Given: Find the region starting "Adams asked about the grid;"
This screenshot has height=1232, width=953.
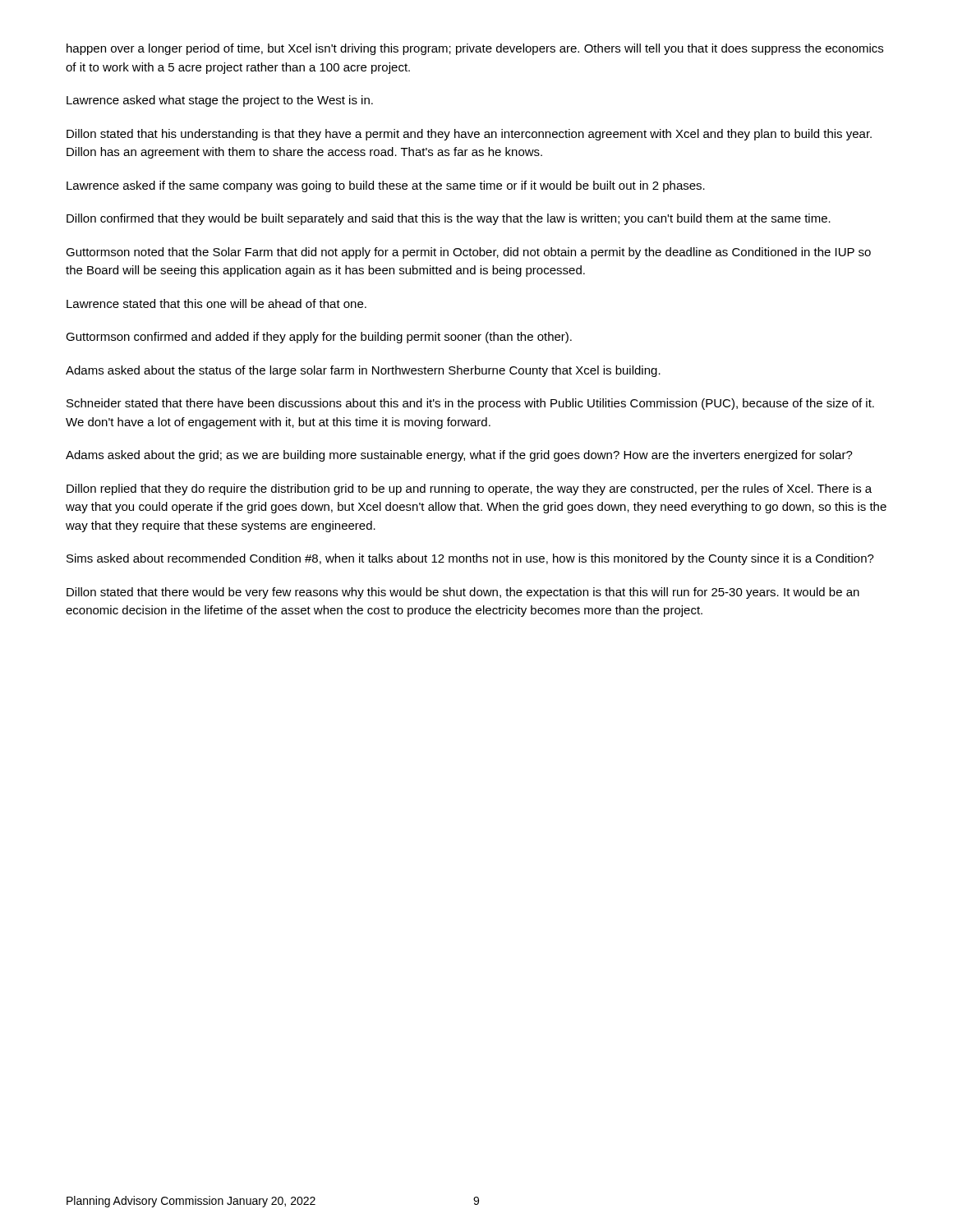Looking at the screenshot, I should click(459, 455).
